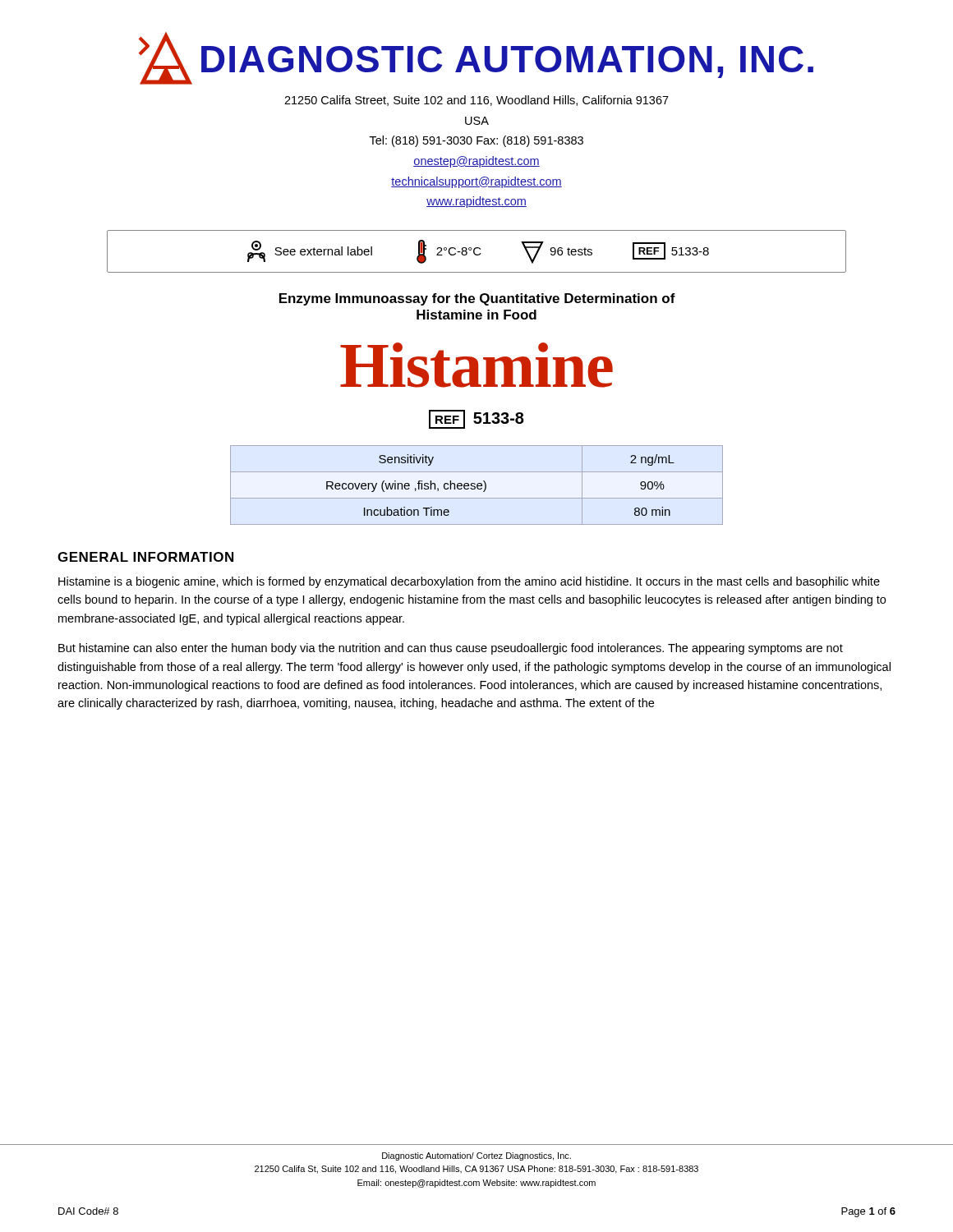Point to the region starting "Enzyme Immunoassay for the Quantitative Determination of Histamine"

[476, 307]
